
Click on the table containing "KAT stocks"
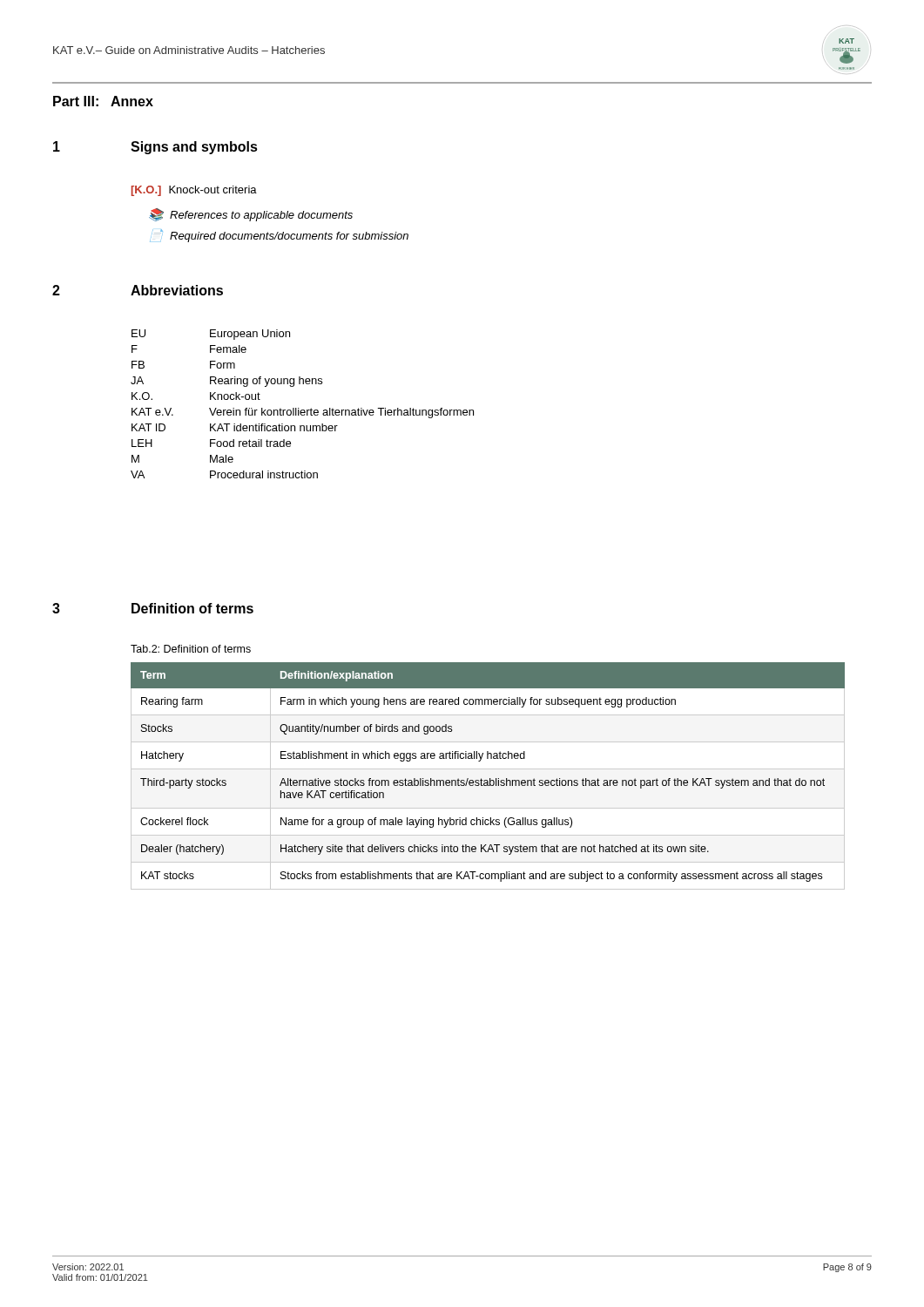488,776
